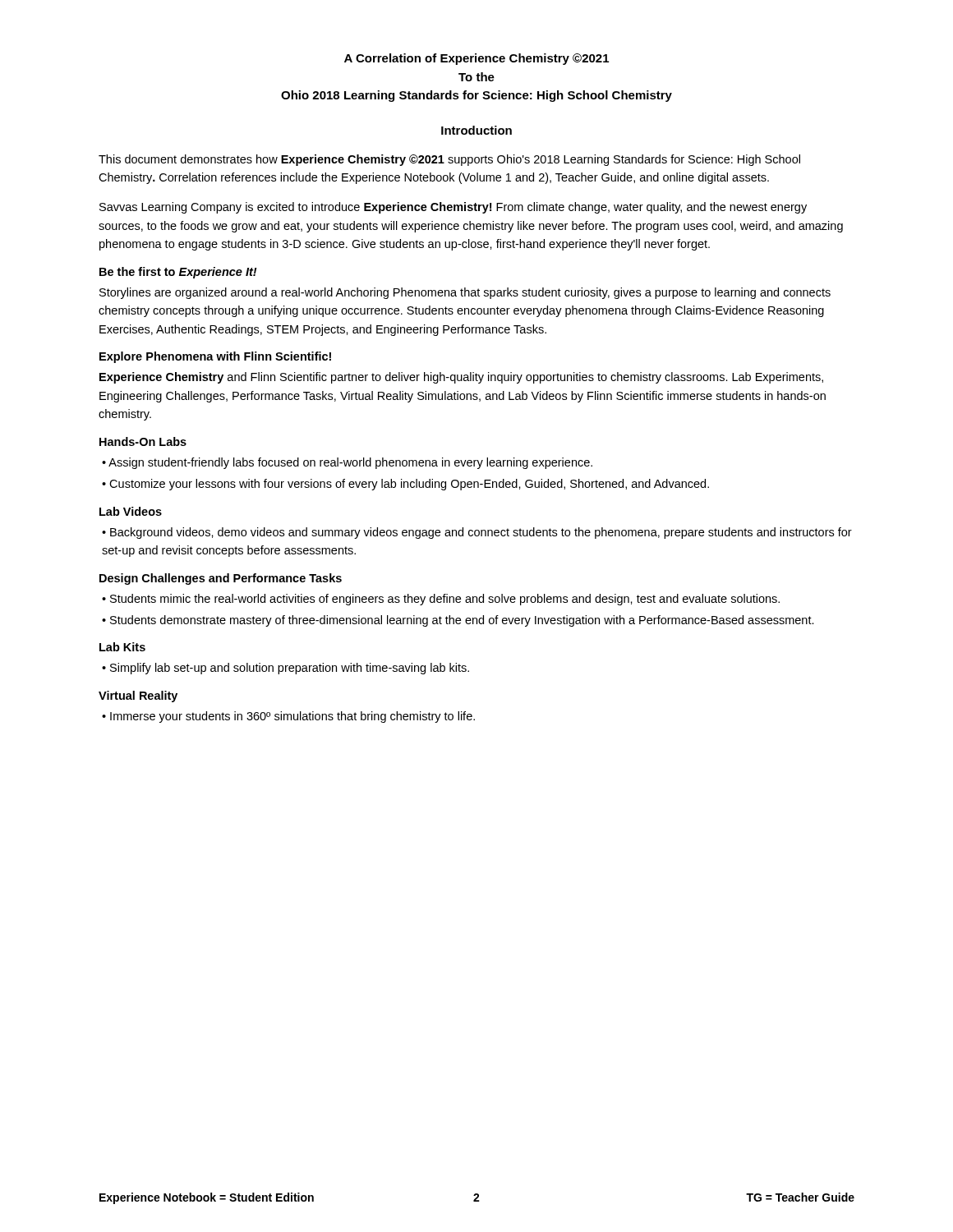
Task: Locate the block of text that opens with "• Students mimic the real-world activities of engineers"
Action: click(441, 598)
